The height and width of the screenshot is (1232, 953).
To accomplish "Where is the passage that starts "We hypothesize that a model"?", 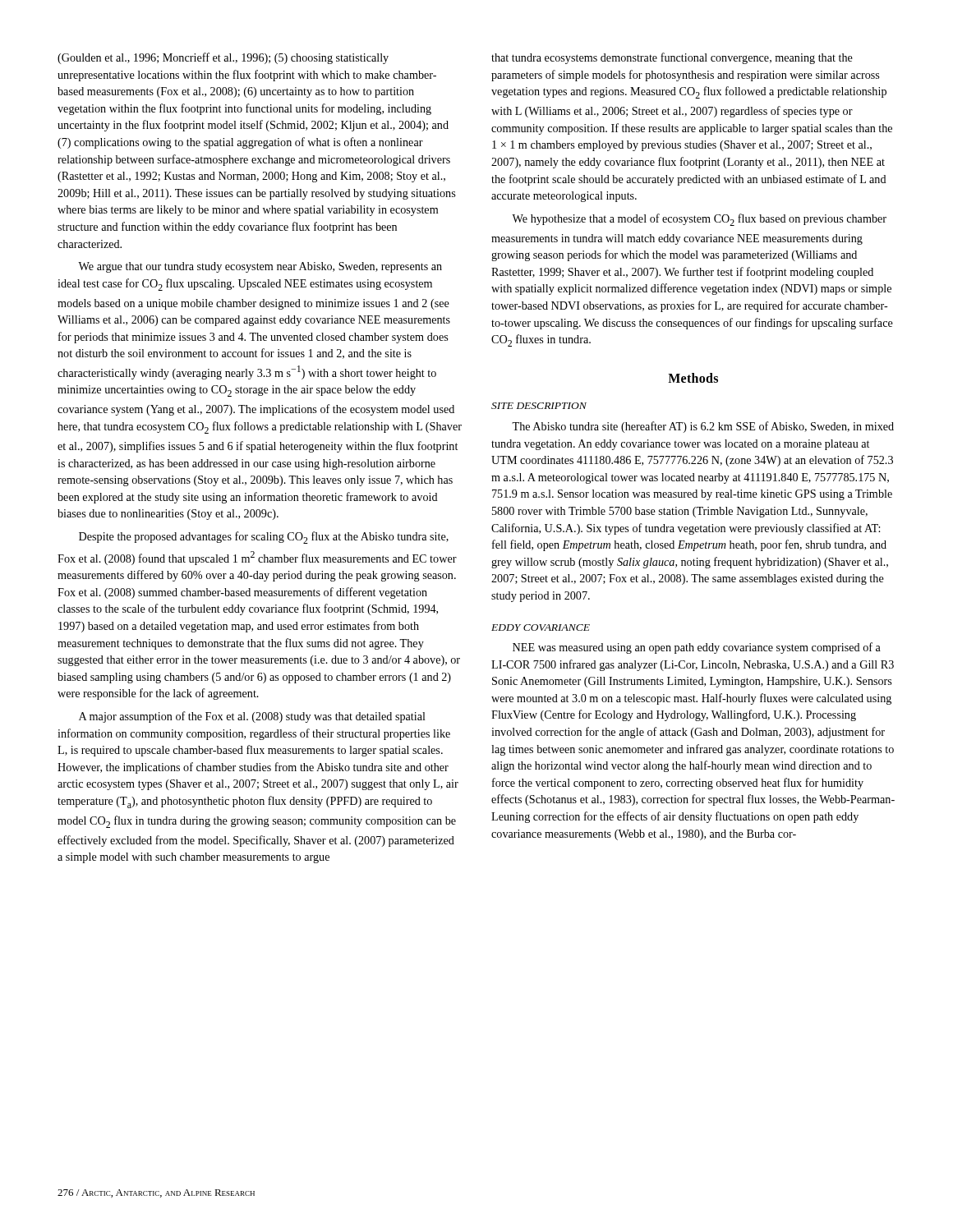I will [693, 280].
